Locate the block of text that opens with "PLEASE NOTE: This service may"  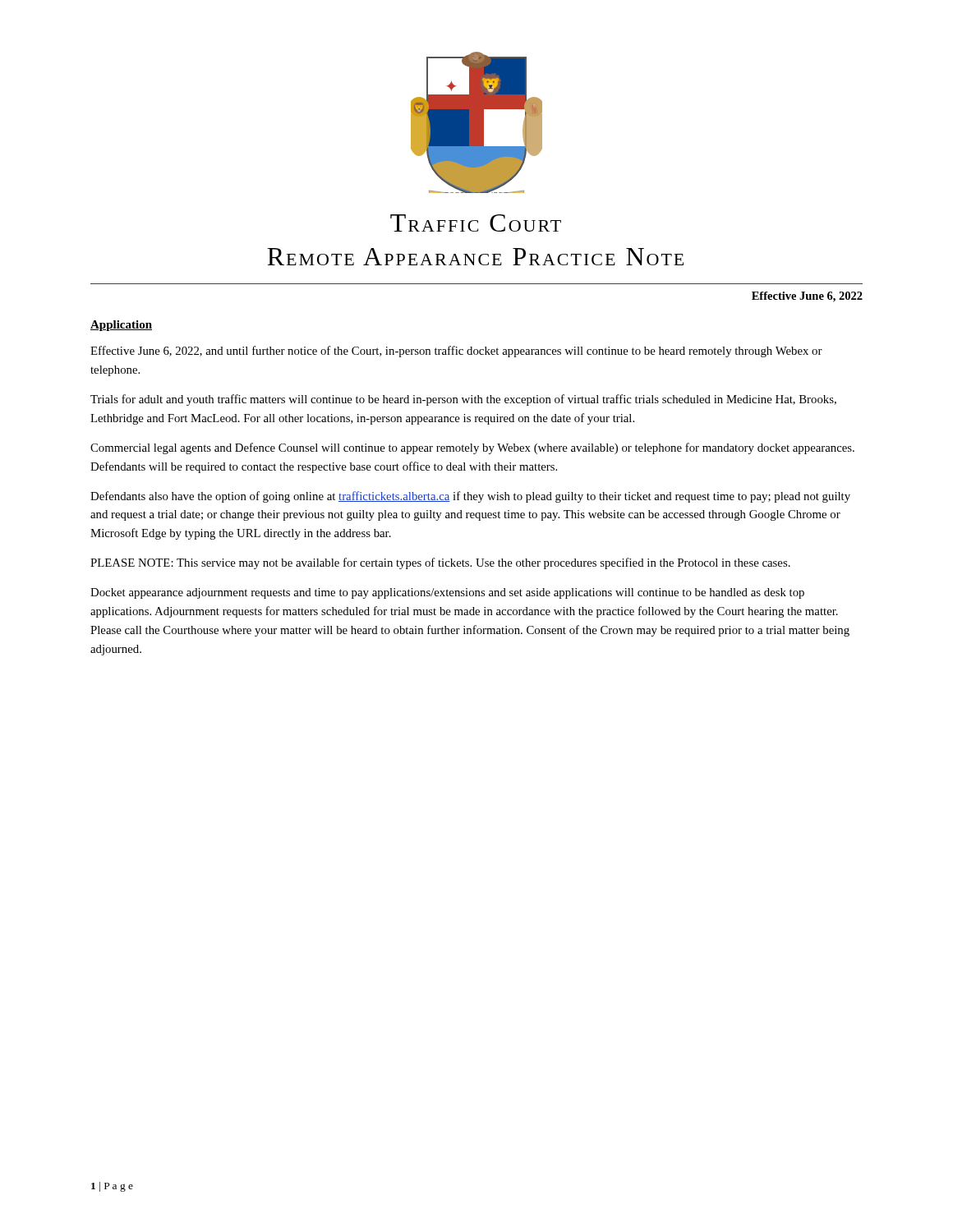click(x=440, y=563)
